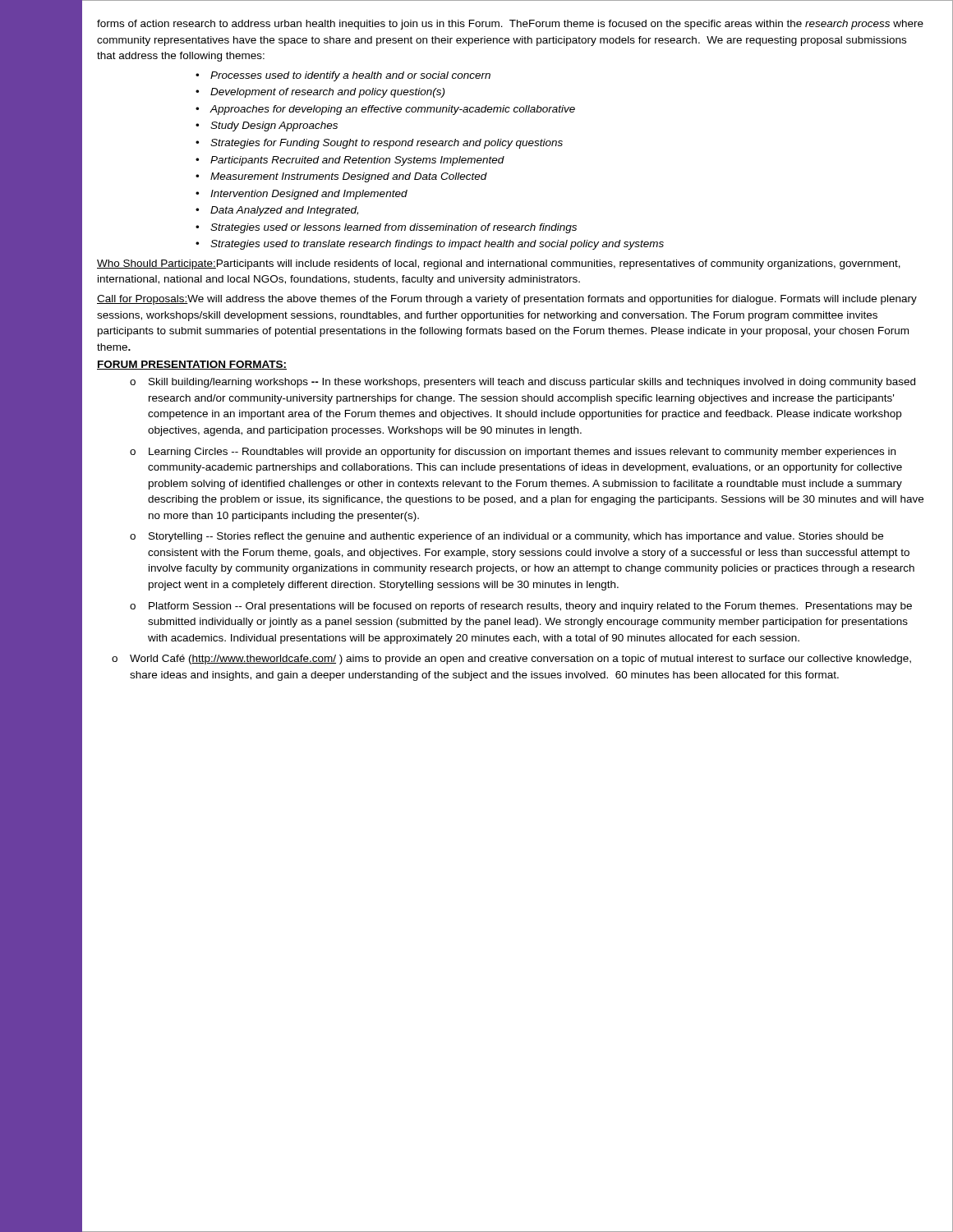The image size is (953, 1232).
Task: Select the block starting "o Platform Session -- Oral"
Action: coord(529,622)
